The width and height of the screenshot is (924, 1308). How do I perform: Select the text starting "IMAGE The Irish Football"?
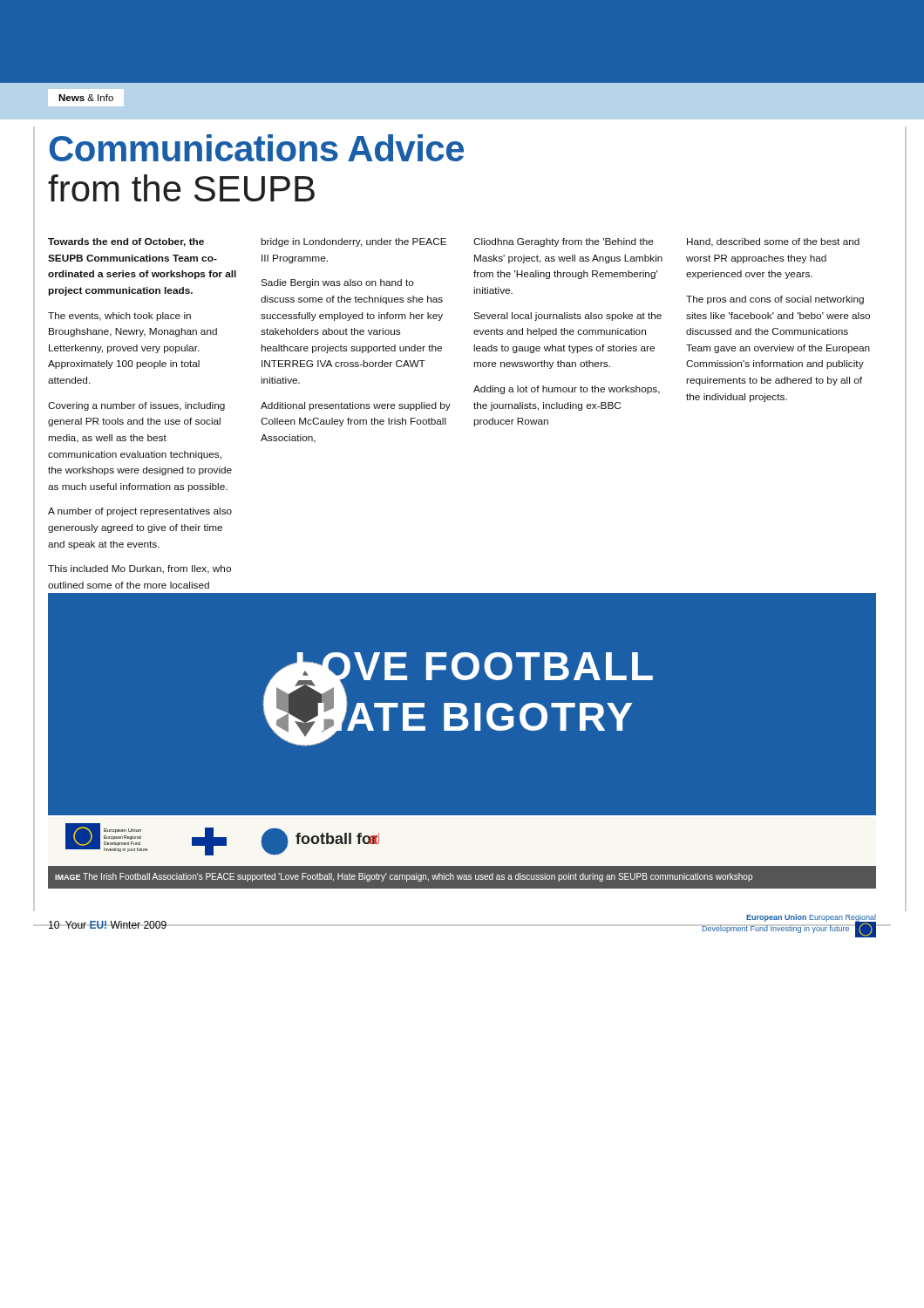tap(404, 877)
